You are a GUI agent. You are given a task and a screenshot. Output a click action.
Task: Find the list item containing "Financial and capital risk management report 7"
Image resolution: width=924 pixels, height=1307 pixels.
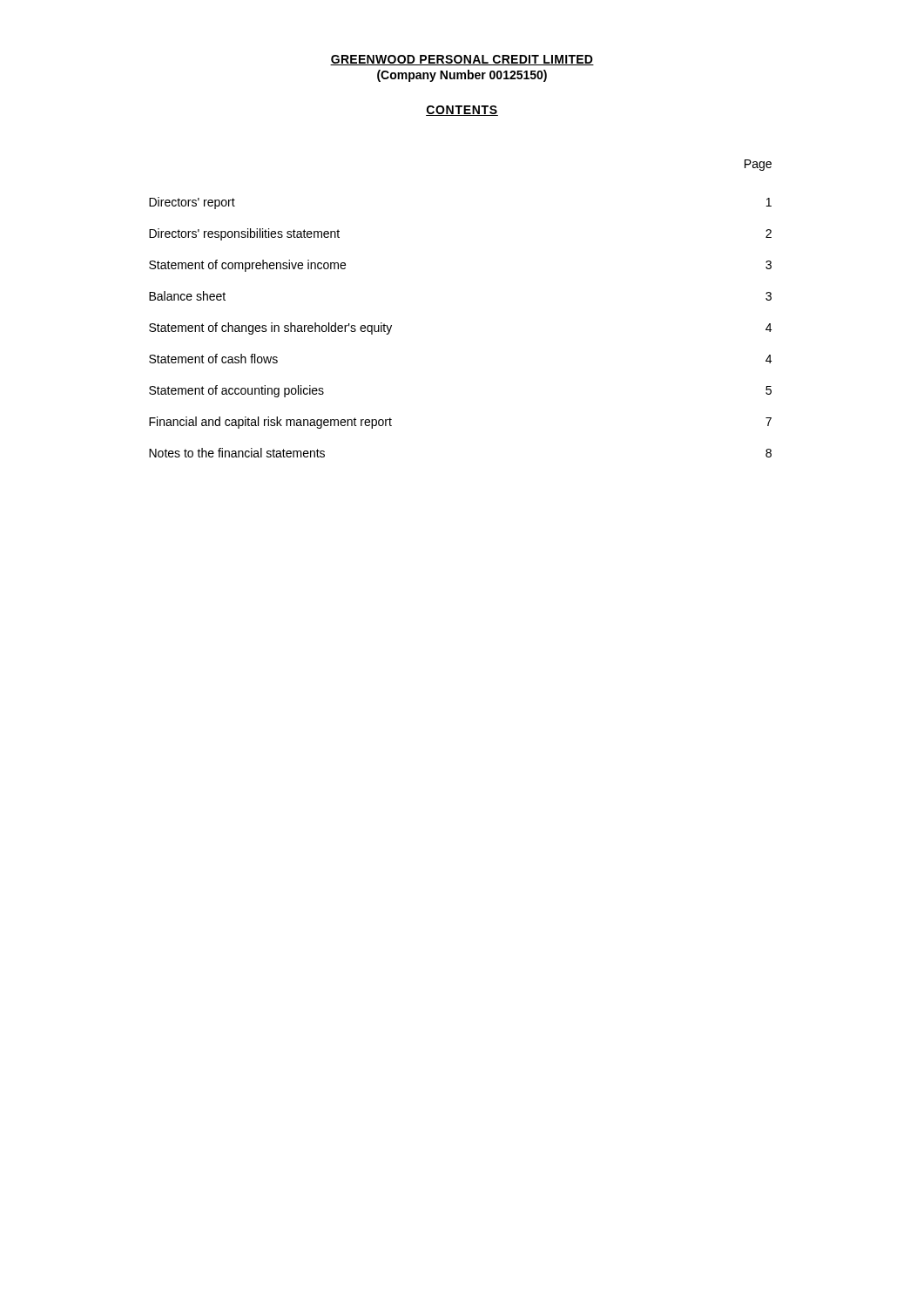(265, 422)
